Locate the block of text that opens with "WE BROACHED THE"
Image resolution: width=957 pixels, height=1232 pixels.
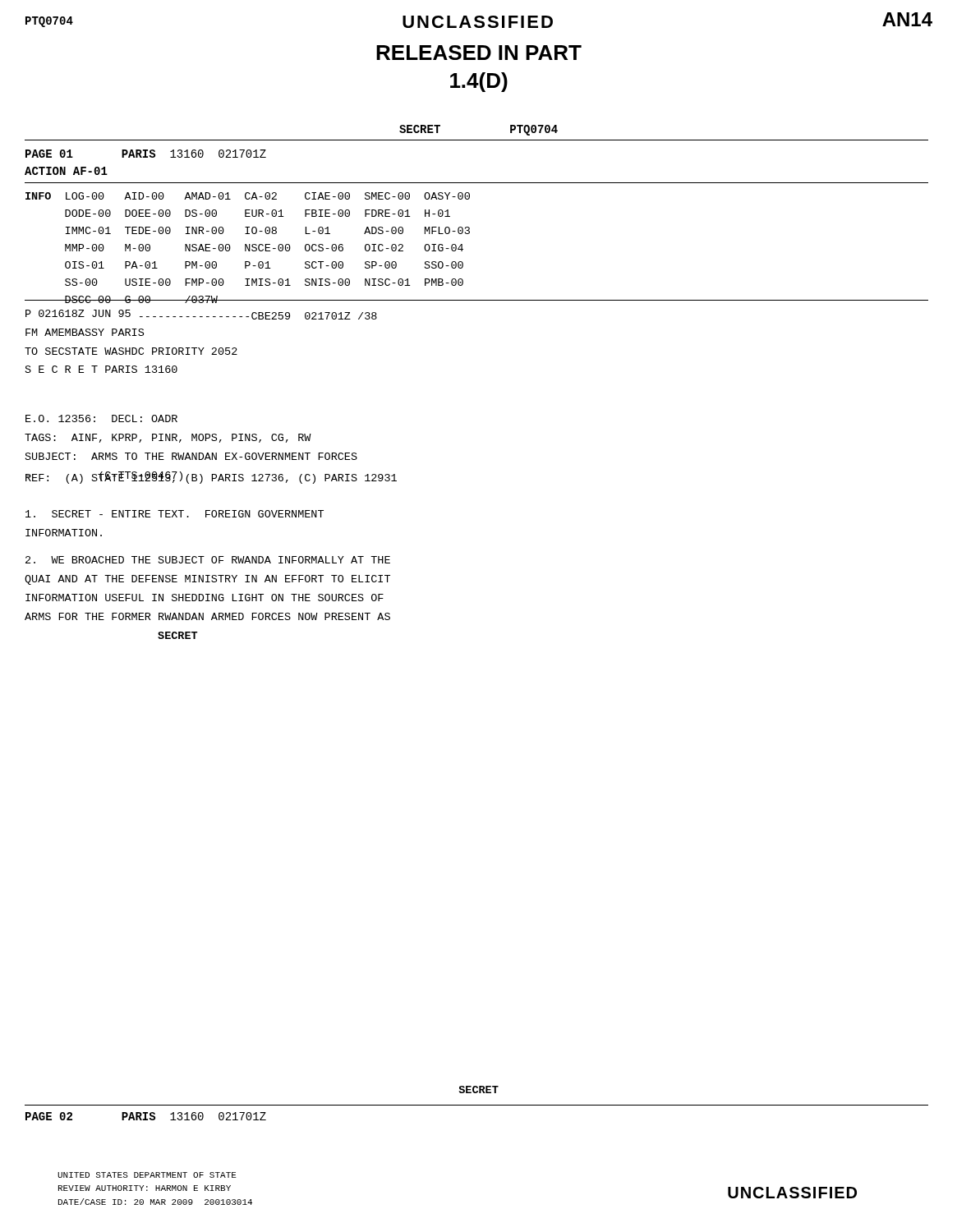pyautogui.click(x=208, y=598)
